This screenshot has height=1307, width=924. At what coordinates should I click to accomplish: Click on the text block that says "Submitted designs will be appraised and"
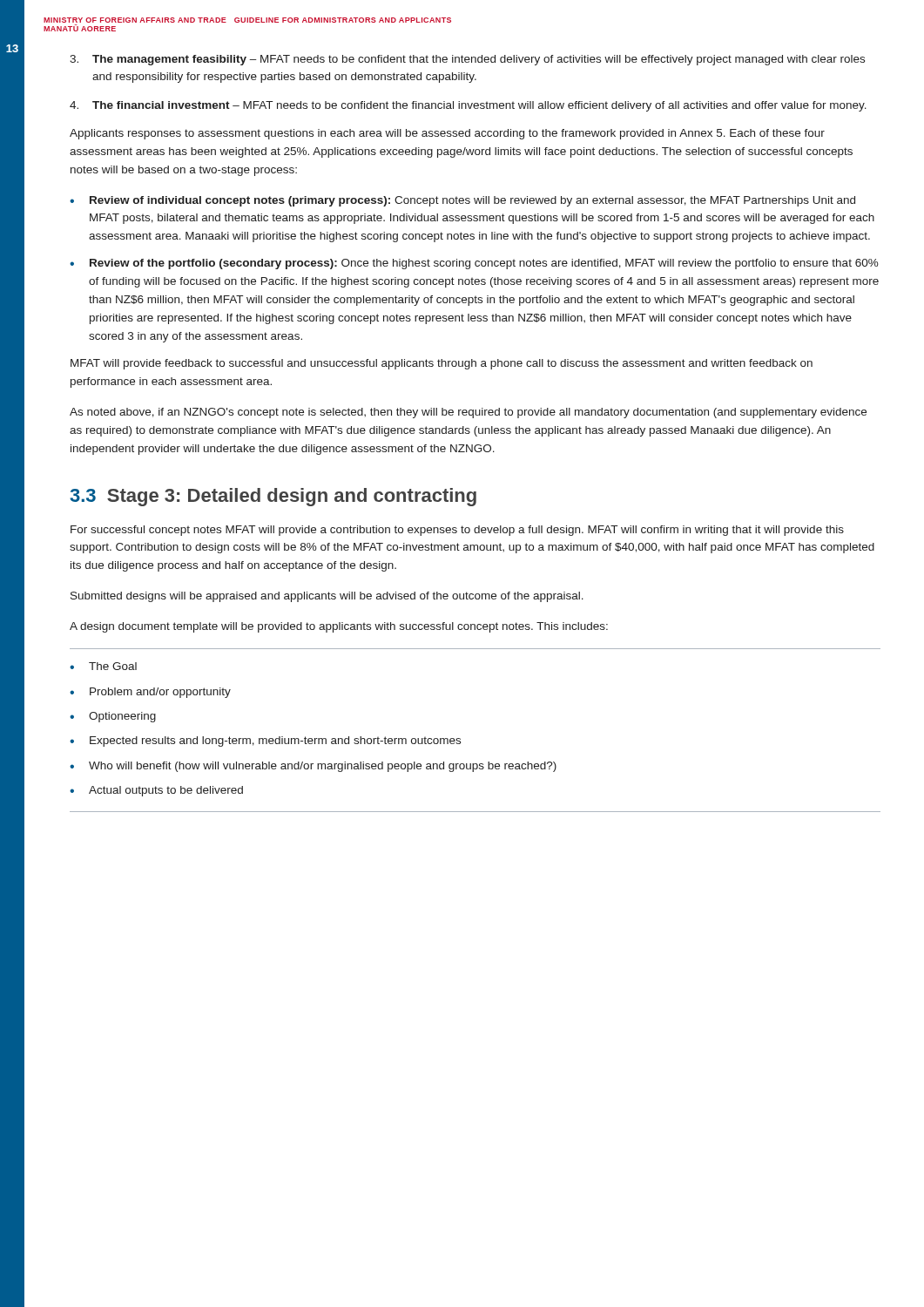point(327,596)
